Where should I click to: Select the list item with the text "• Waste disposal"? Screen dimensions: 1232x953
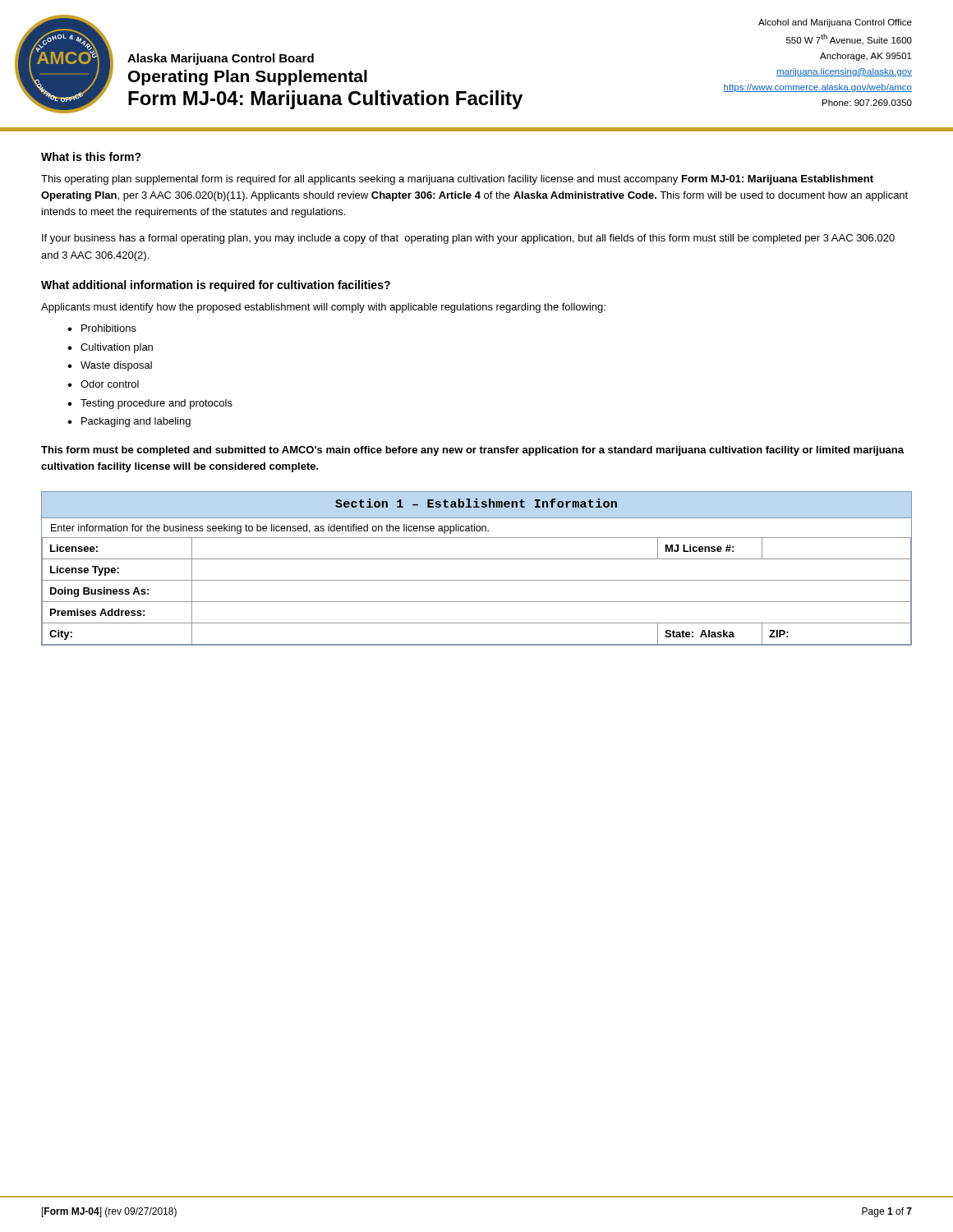coord(110,367)
